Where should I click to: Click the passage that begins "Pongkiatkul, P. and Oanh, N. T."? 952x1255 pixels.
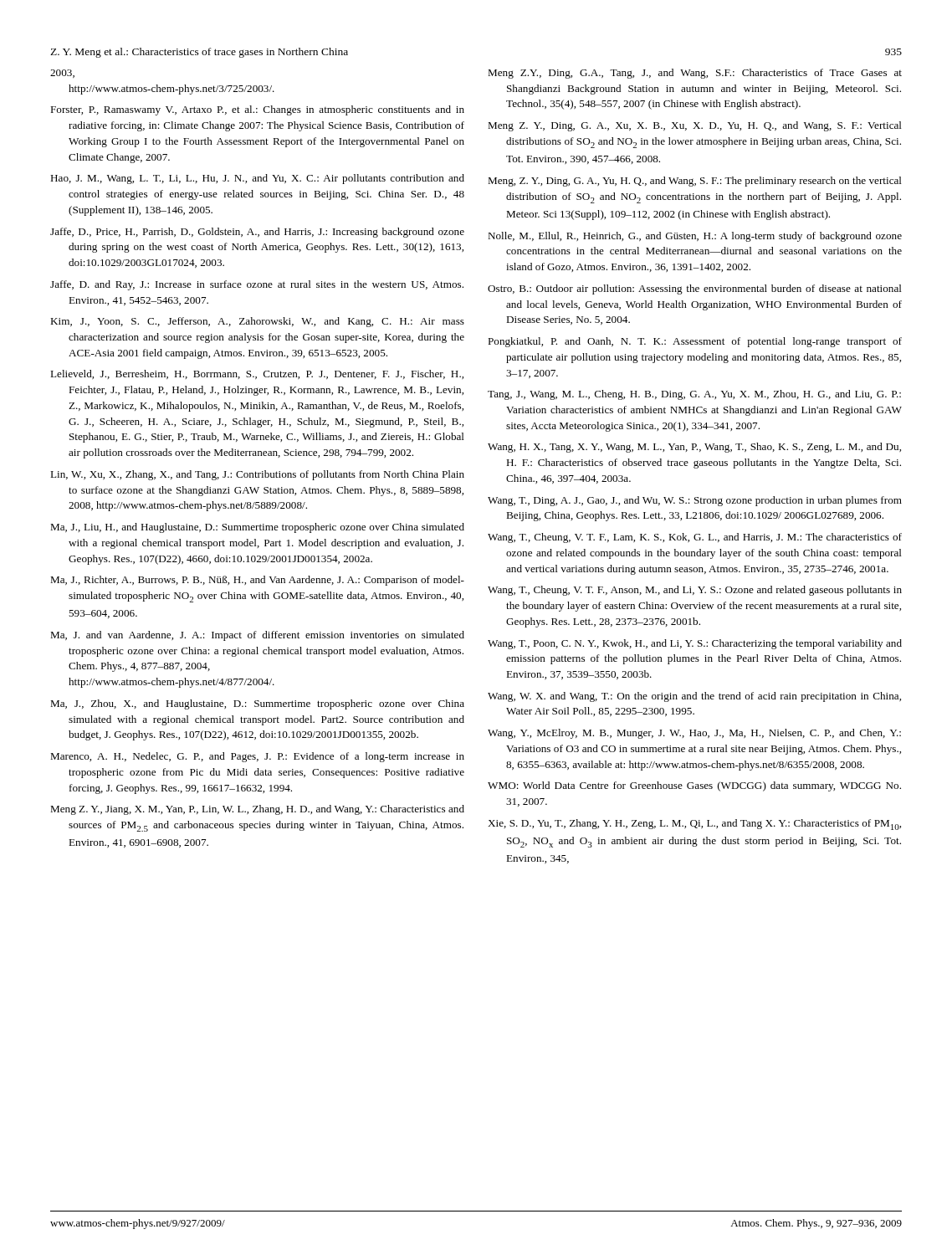pyautogui.click(x=704, y=357)
